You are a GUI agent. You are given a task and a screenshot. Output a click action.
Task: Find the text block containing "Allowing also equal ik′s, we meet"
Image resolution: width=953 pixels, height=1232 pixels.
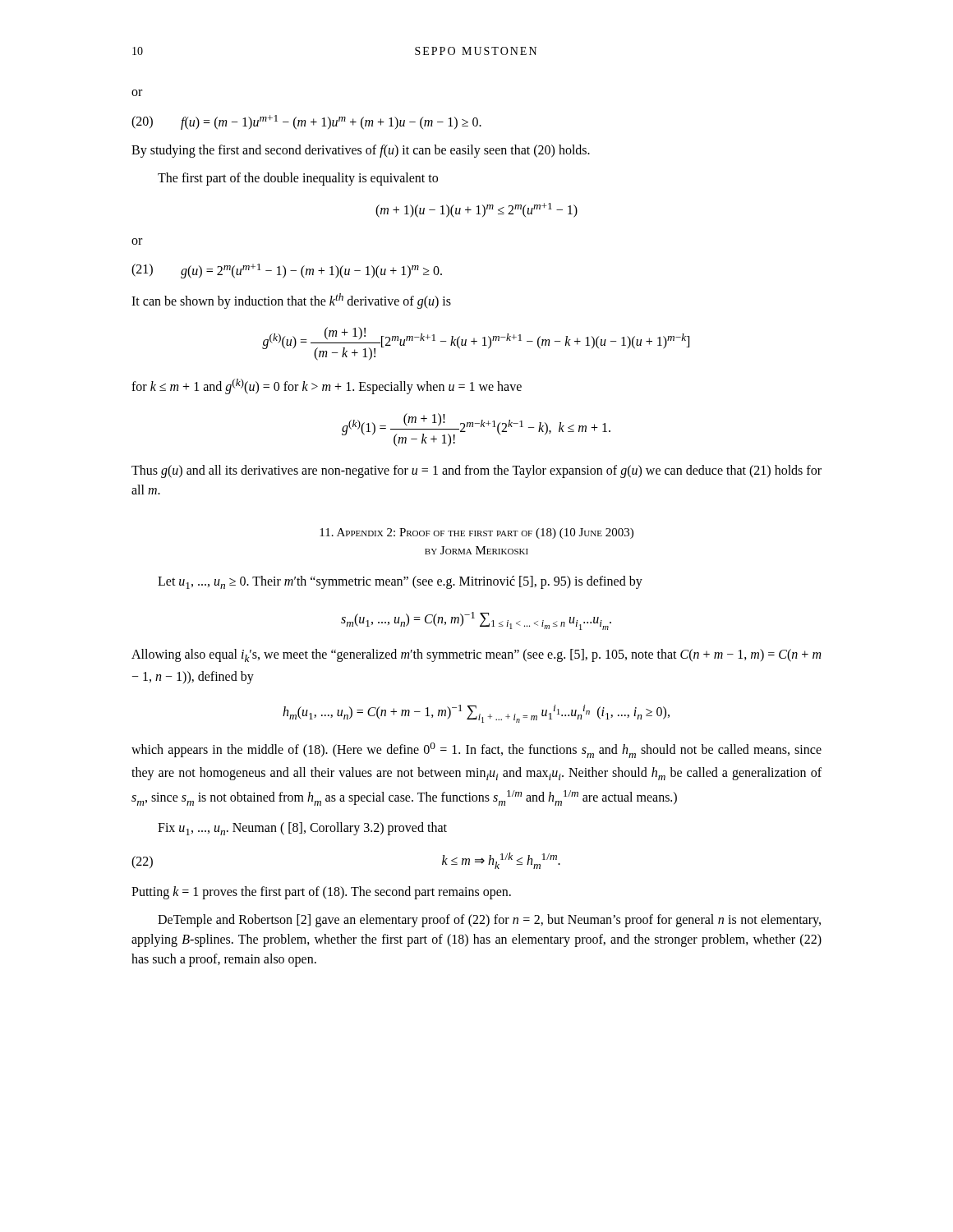pos(476,666)
